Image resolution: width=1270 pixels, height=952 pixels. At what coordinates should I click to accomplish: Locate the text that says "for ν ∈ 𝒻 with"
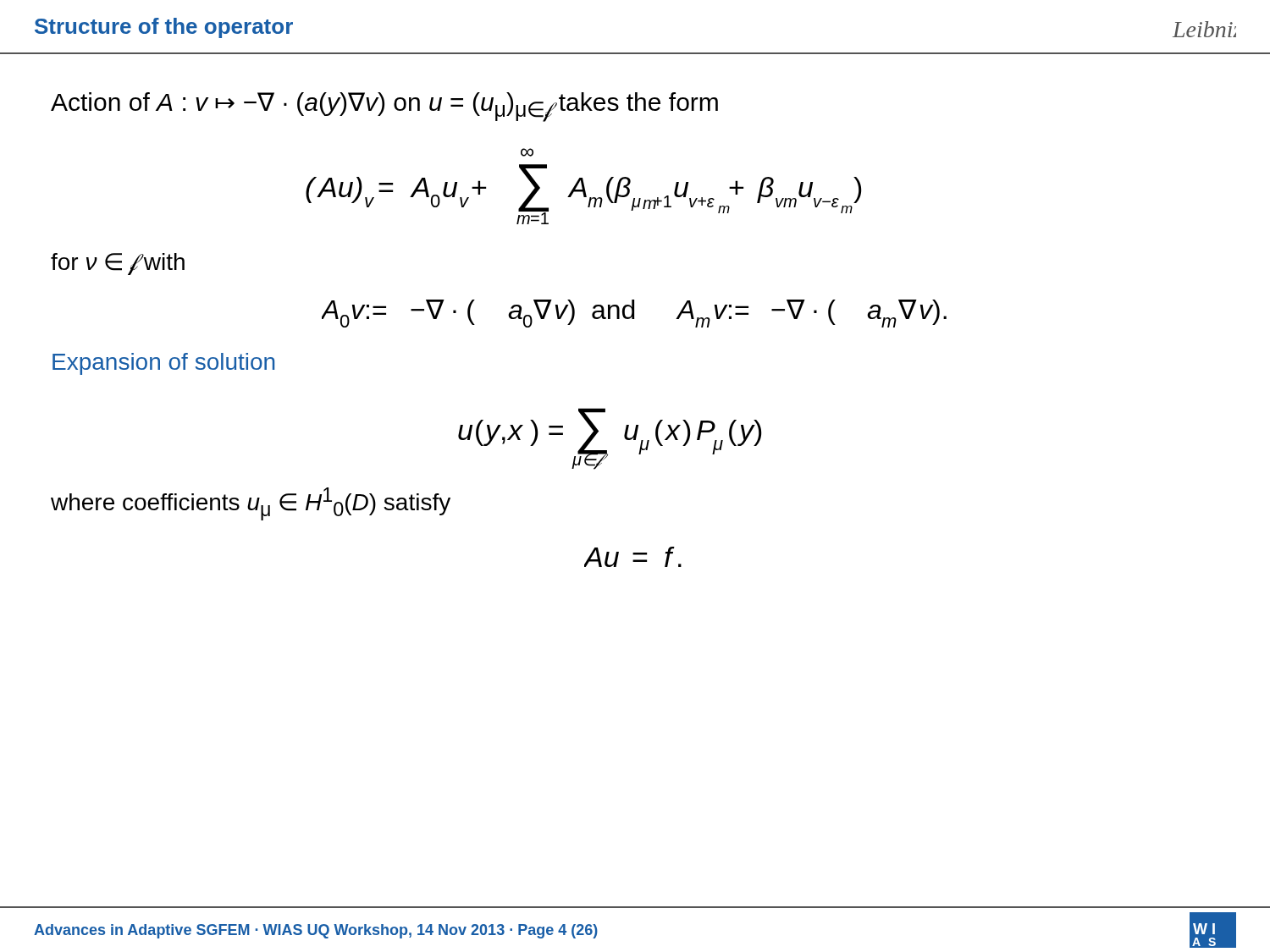pos(118,262)
